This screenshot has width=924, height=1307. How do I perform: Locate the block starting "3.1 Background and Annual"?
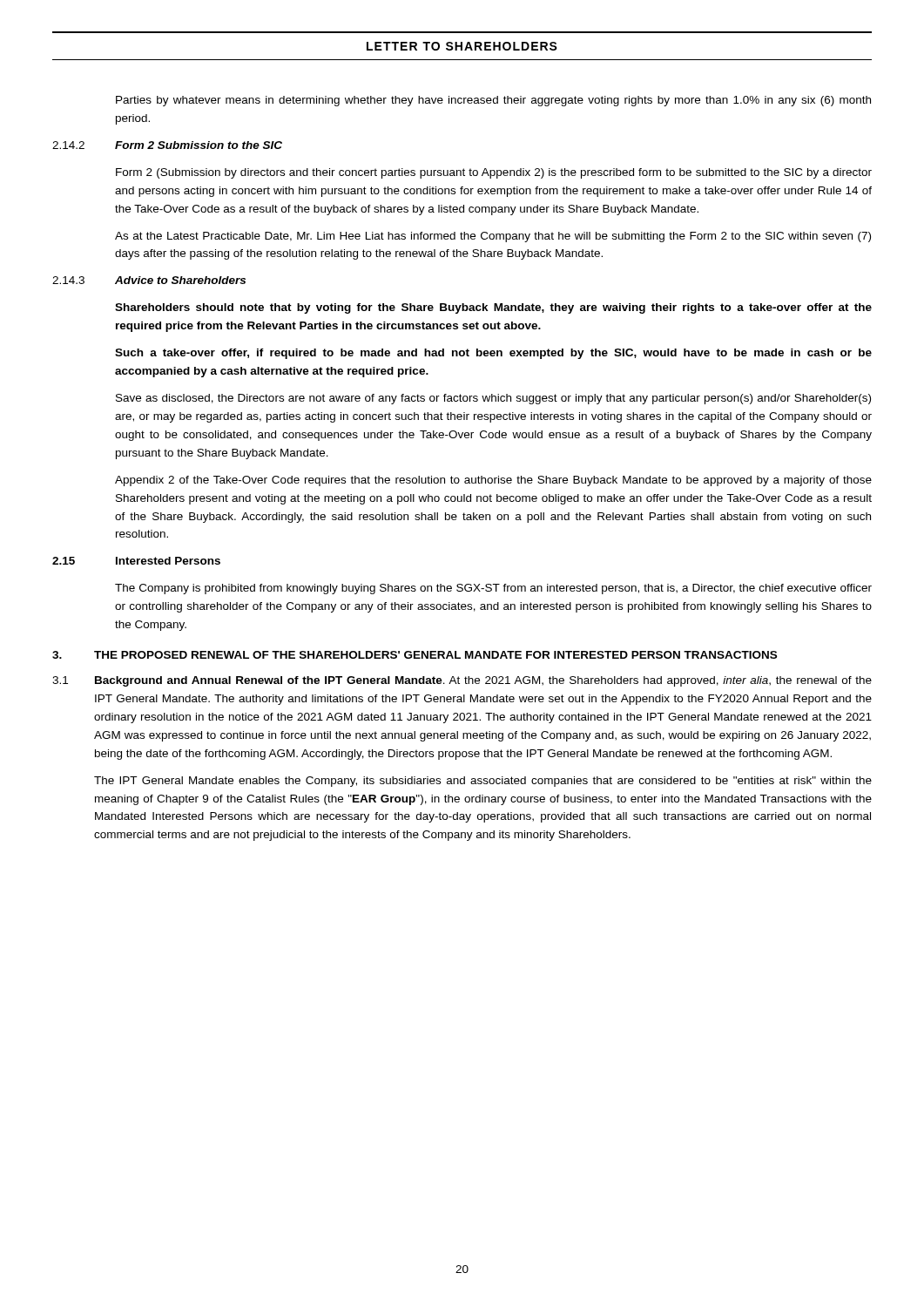point(462,717)
